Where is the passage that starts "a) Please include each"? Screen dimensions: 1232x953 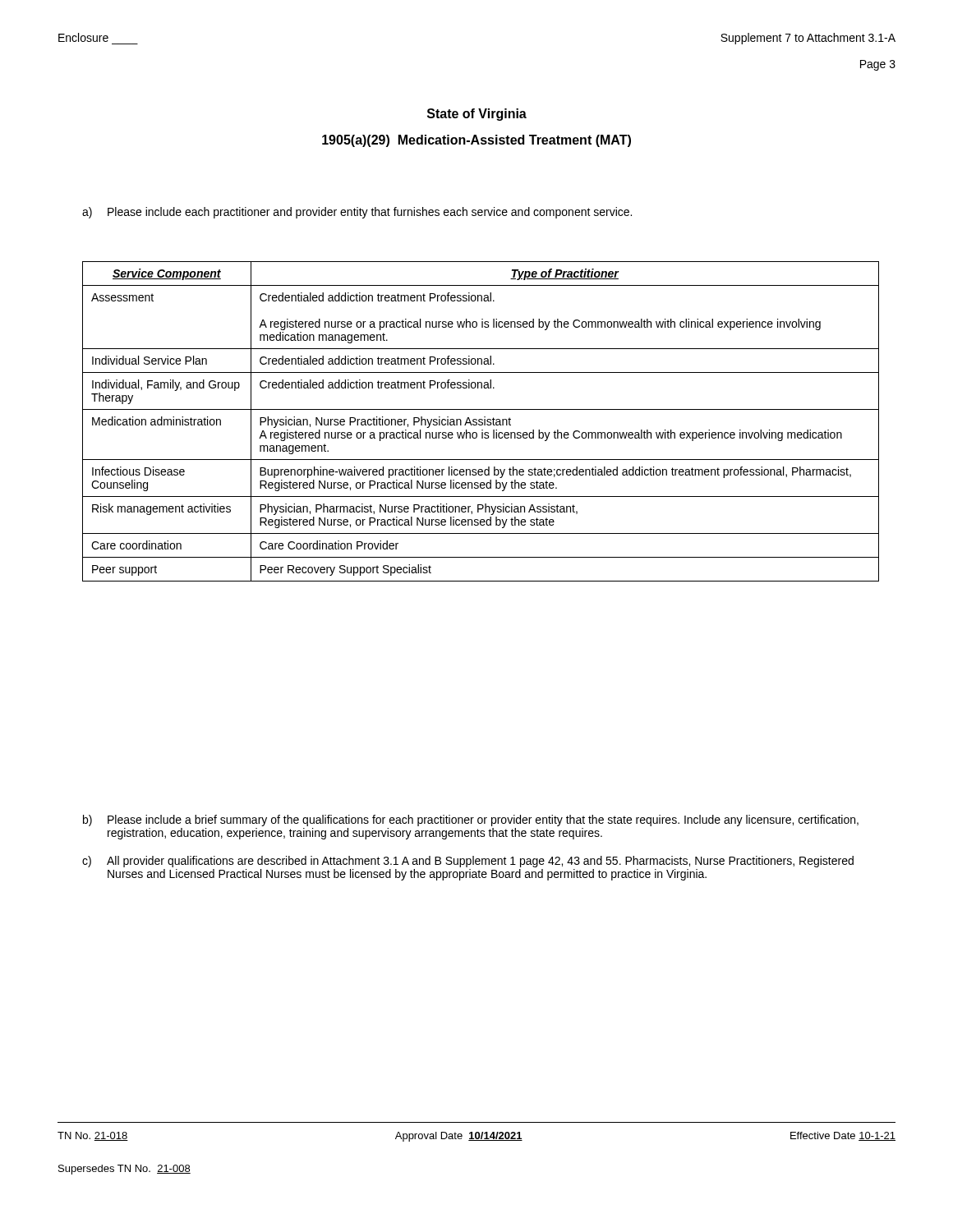481,212
